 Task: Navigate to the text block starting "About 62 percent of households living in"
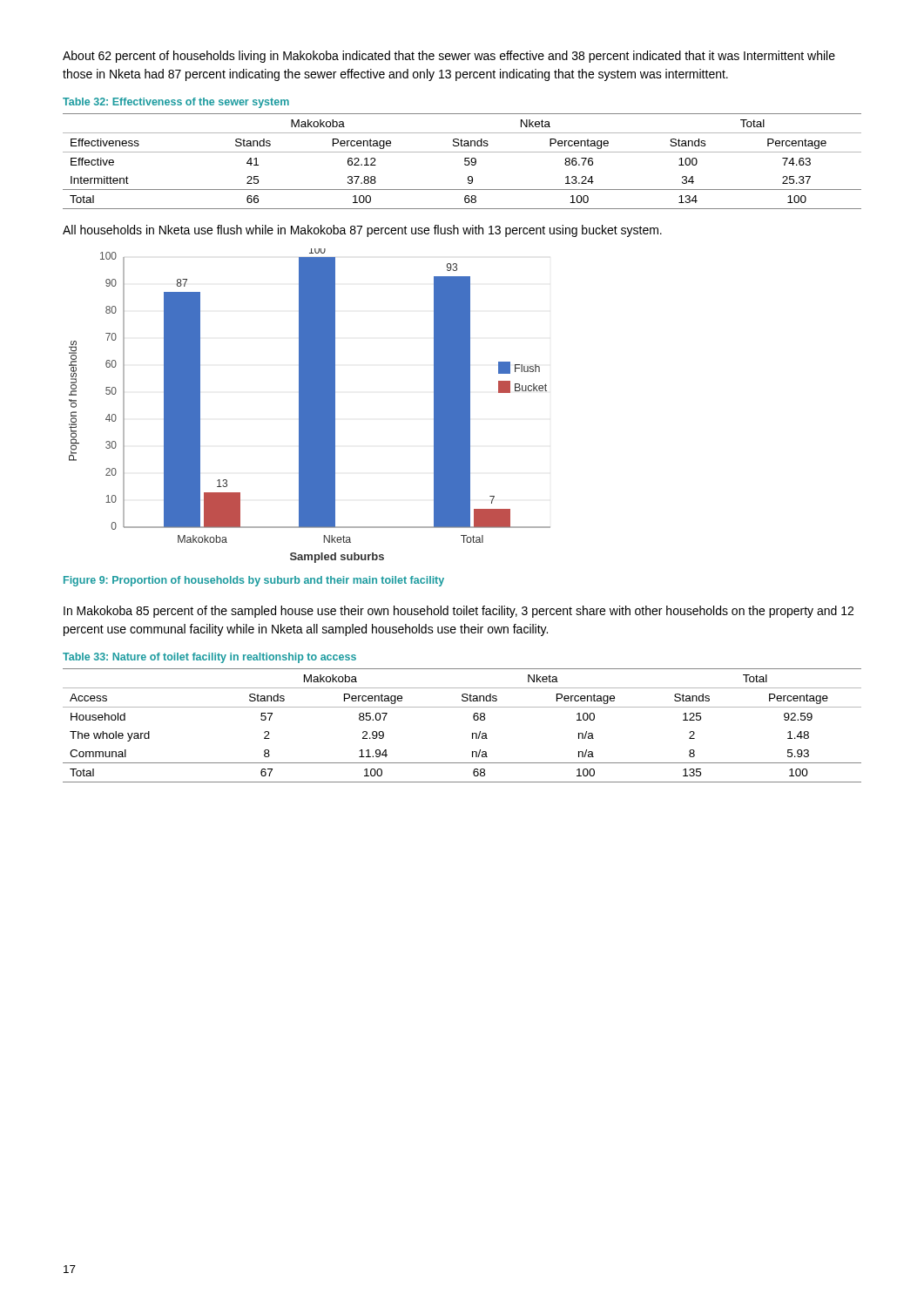(449, 65)
